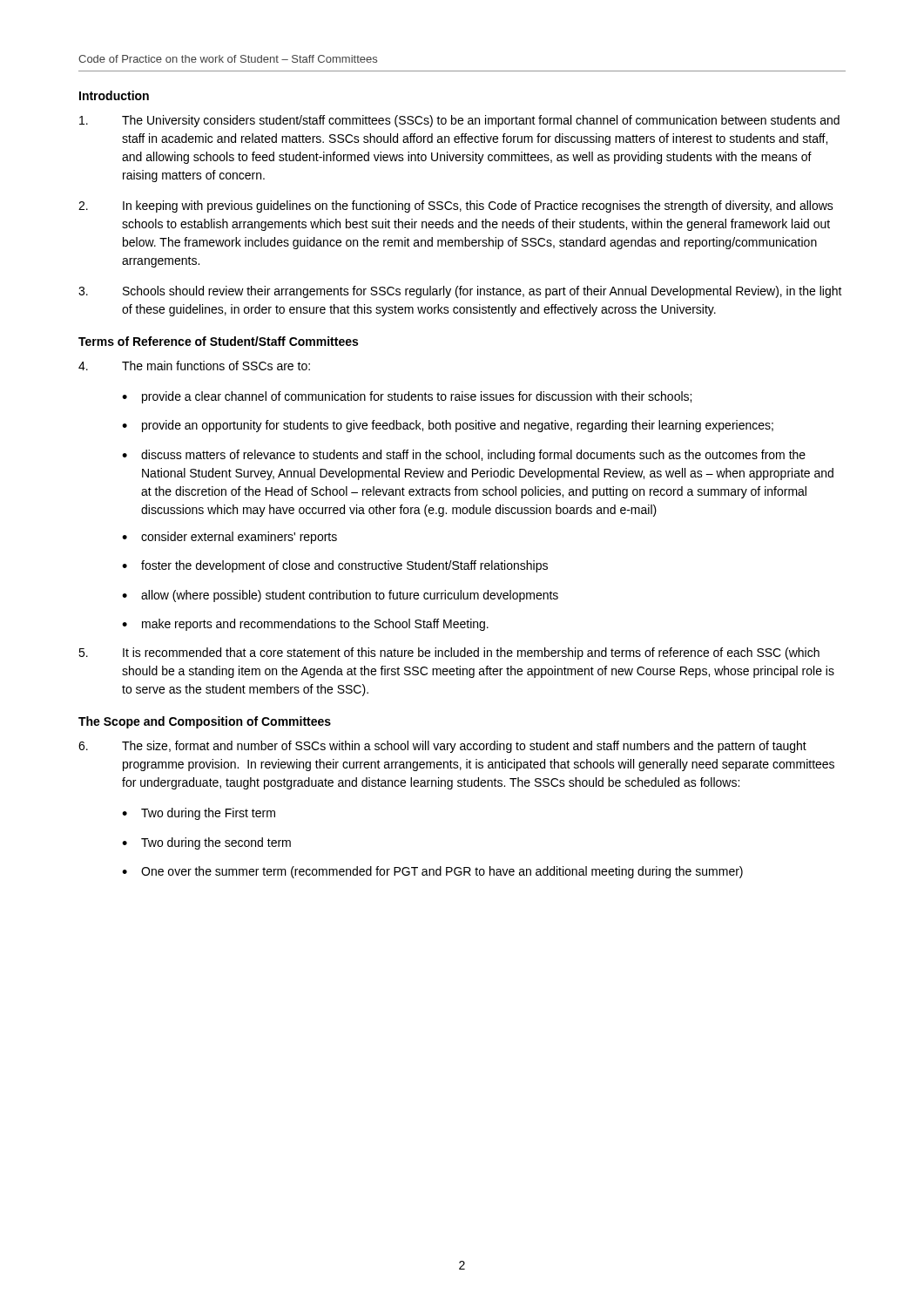Where does it say "• Two during the second term"?
The image size is (924, 1307).
tap(206, 843)
